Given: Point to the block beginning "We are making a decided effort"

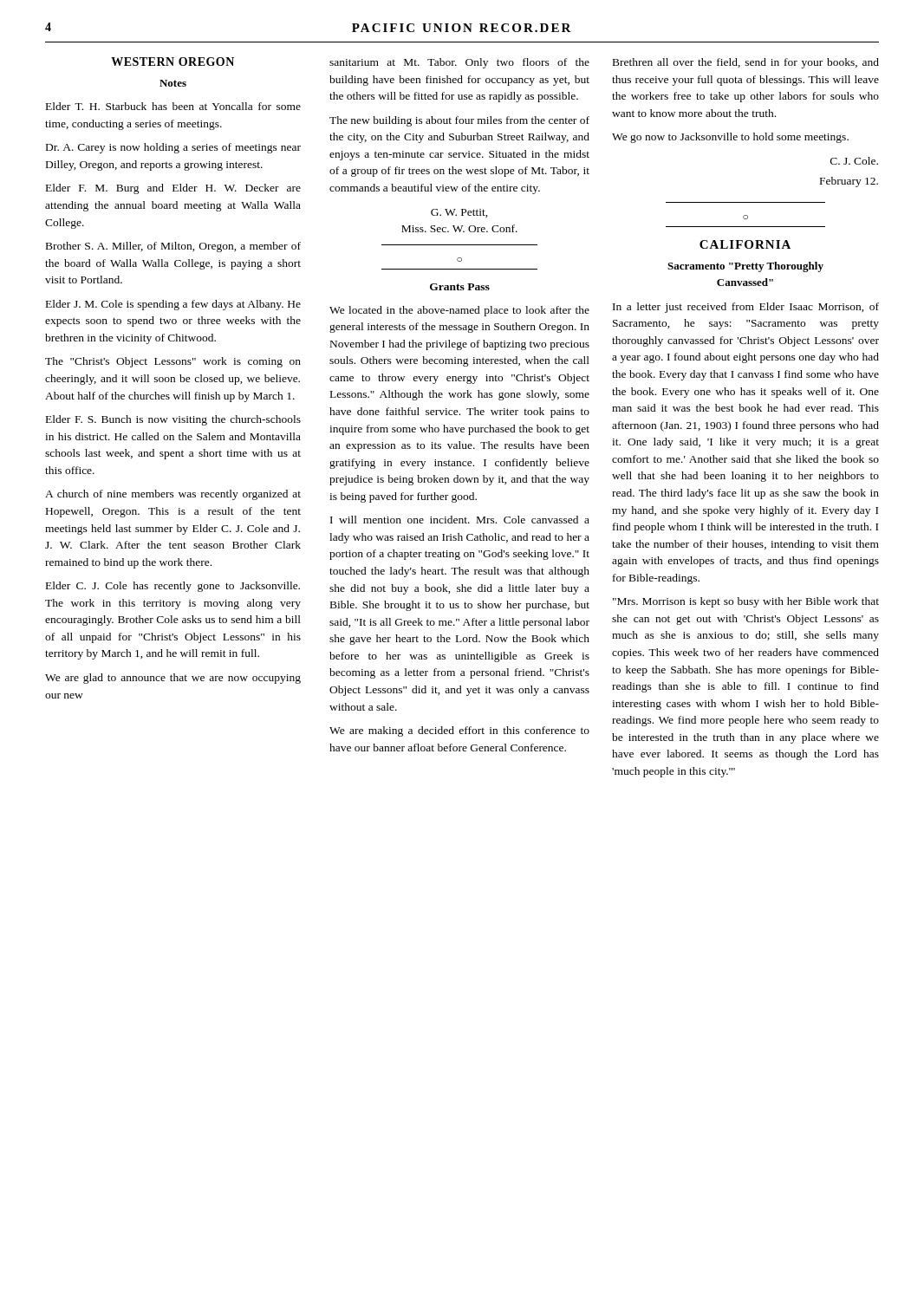Looking at the screenshot, I should coord(459,739).
